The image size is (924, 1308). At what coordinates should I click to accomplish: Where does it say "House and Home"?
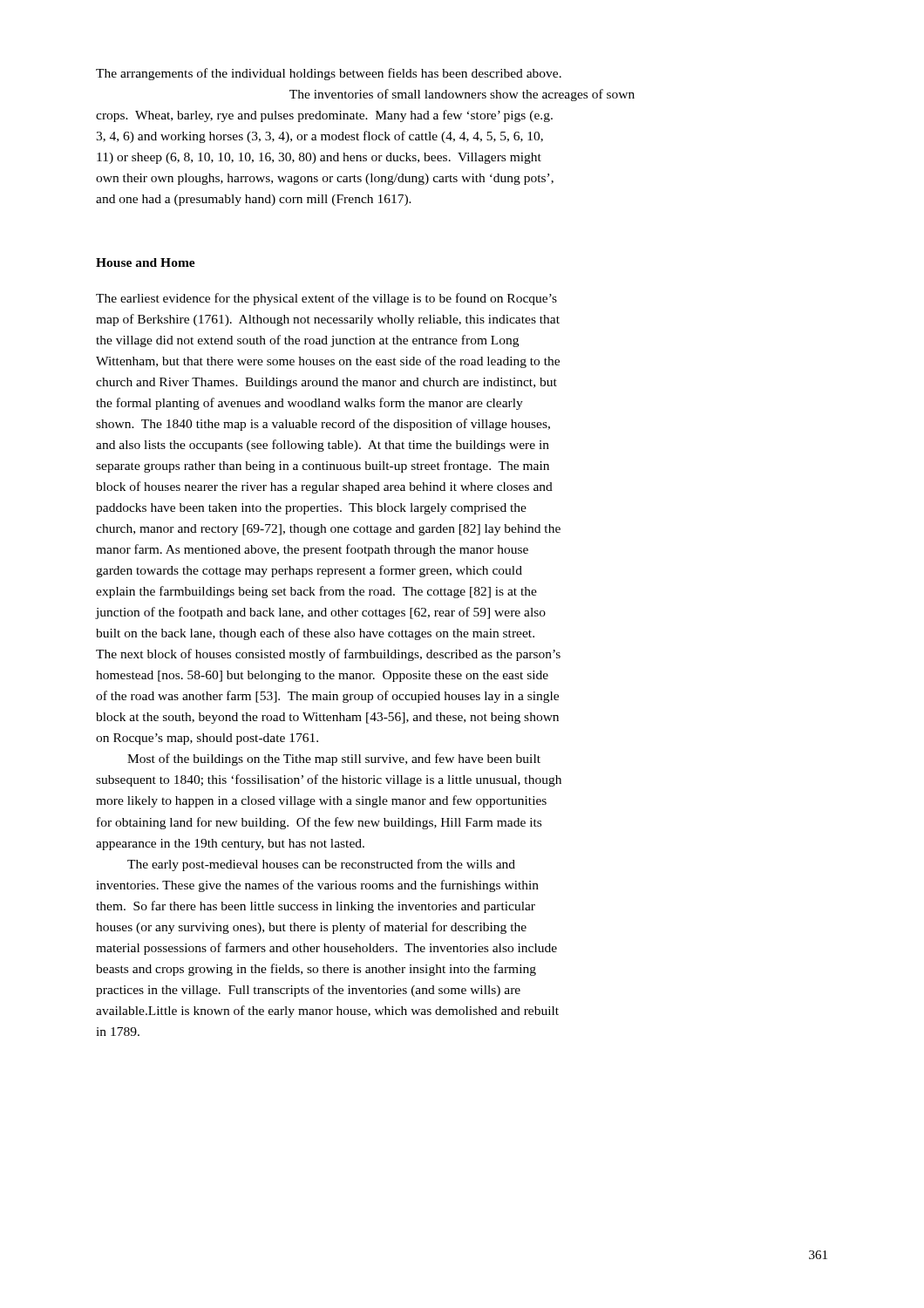click(x=145, y=262)
